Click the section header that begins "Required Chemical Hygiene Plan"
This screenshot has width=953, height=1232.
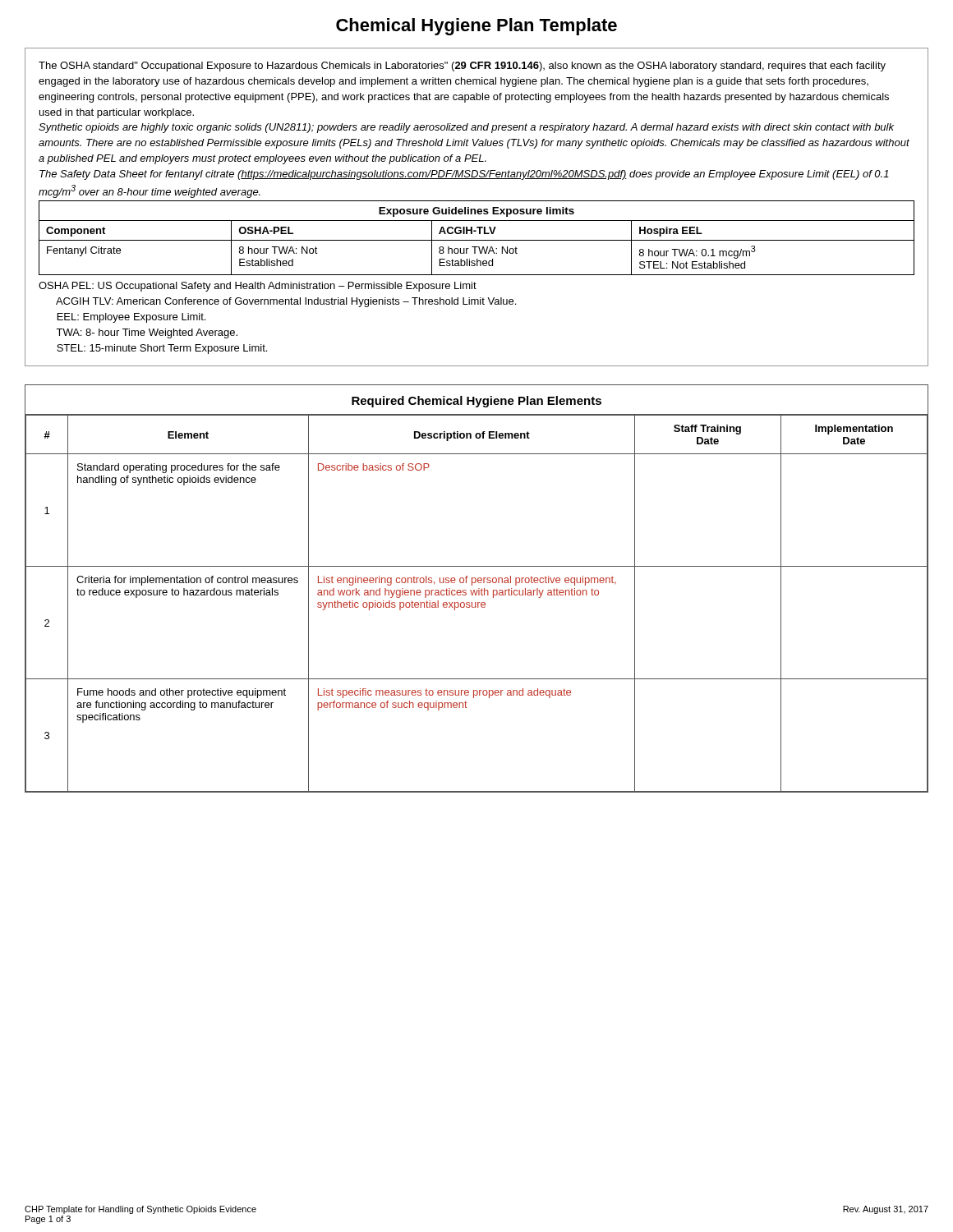(x=476, y=401)
